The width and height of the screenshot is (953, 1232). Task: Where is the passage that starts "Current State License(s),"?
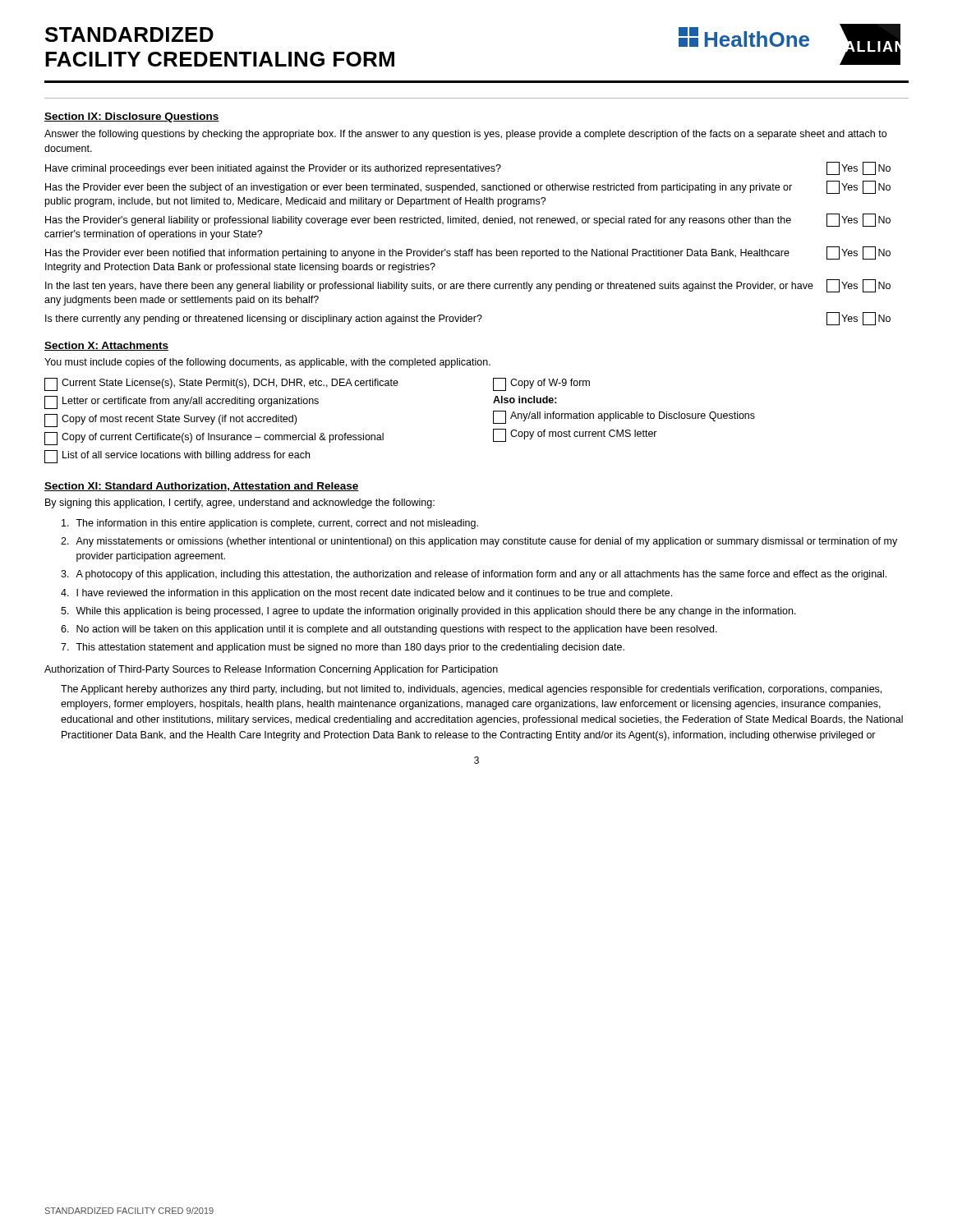point(221,383)
